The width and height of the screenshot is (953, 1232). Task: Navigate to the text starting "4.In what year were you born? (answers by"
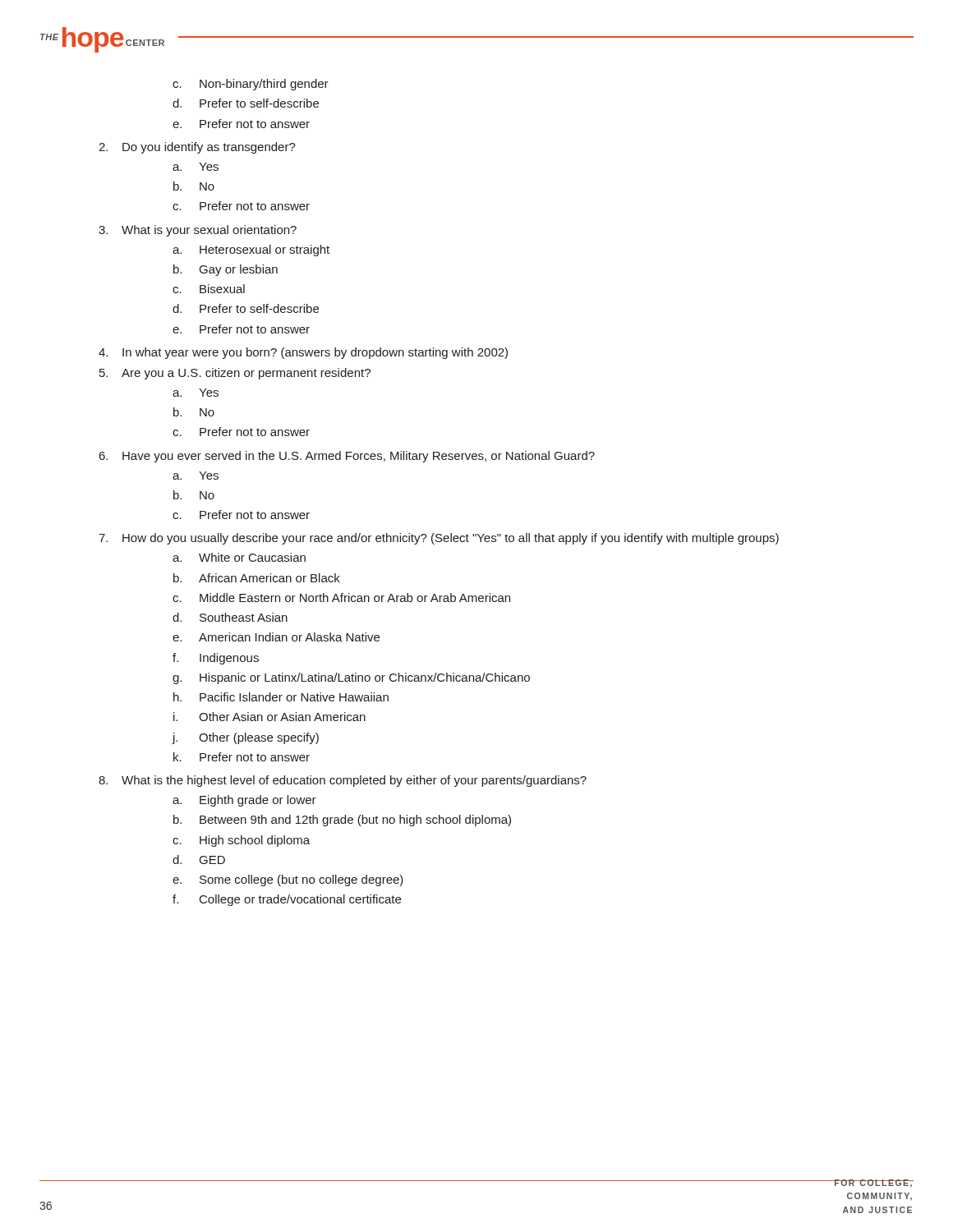(304, 352)
